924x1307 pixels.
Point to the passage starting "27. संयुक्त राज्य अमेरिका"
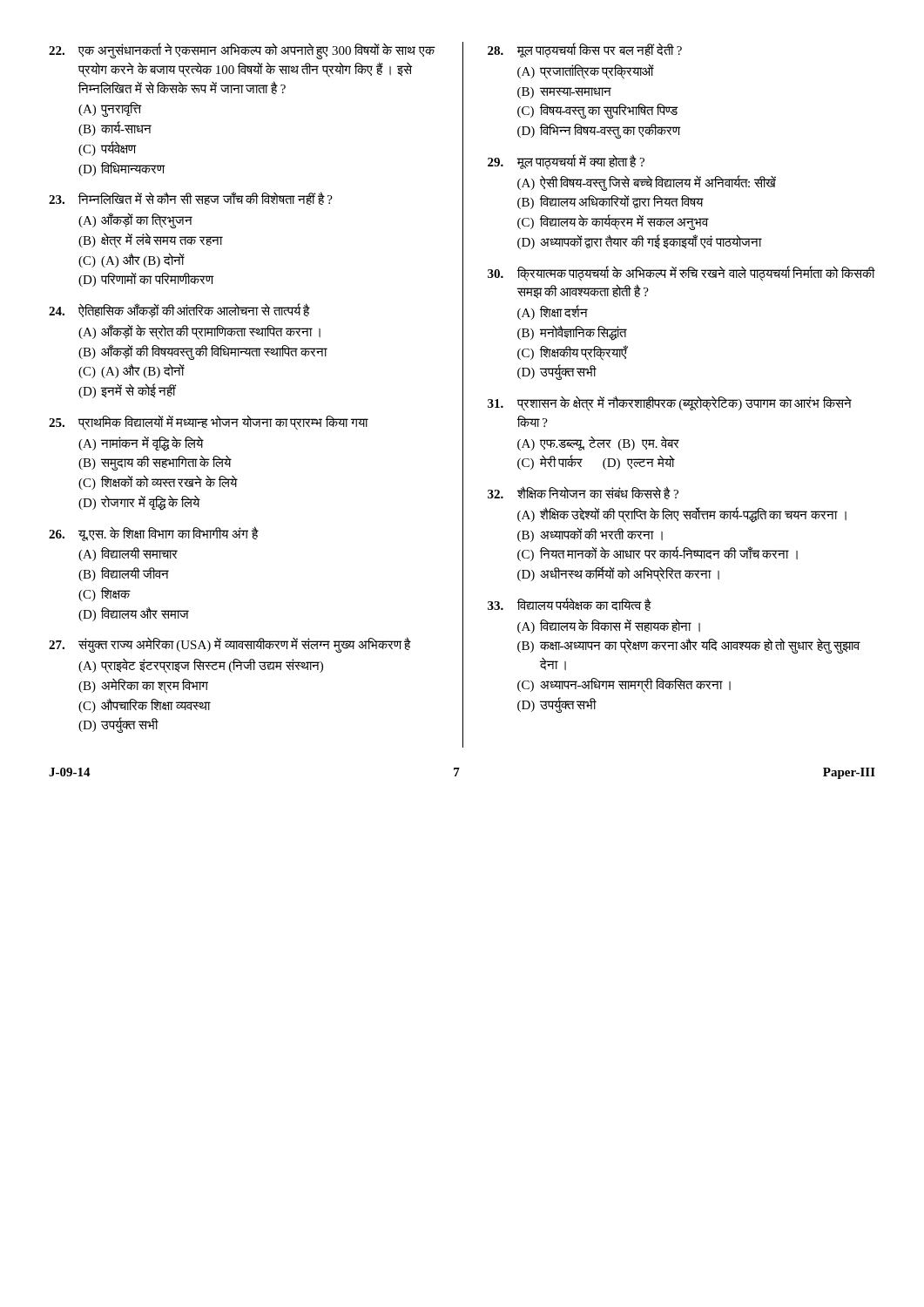pos(230,645)
